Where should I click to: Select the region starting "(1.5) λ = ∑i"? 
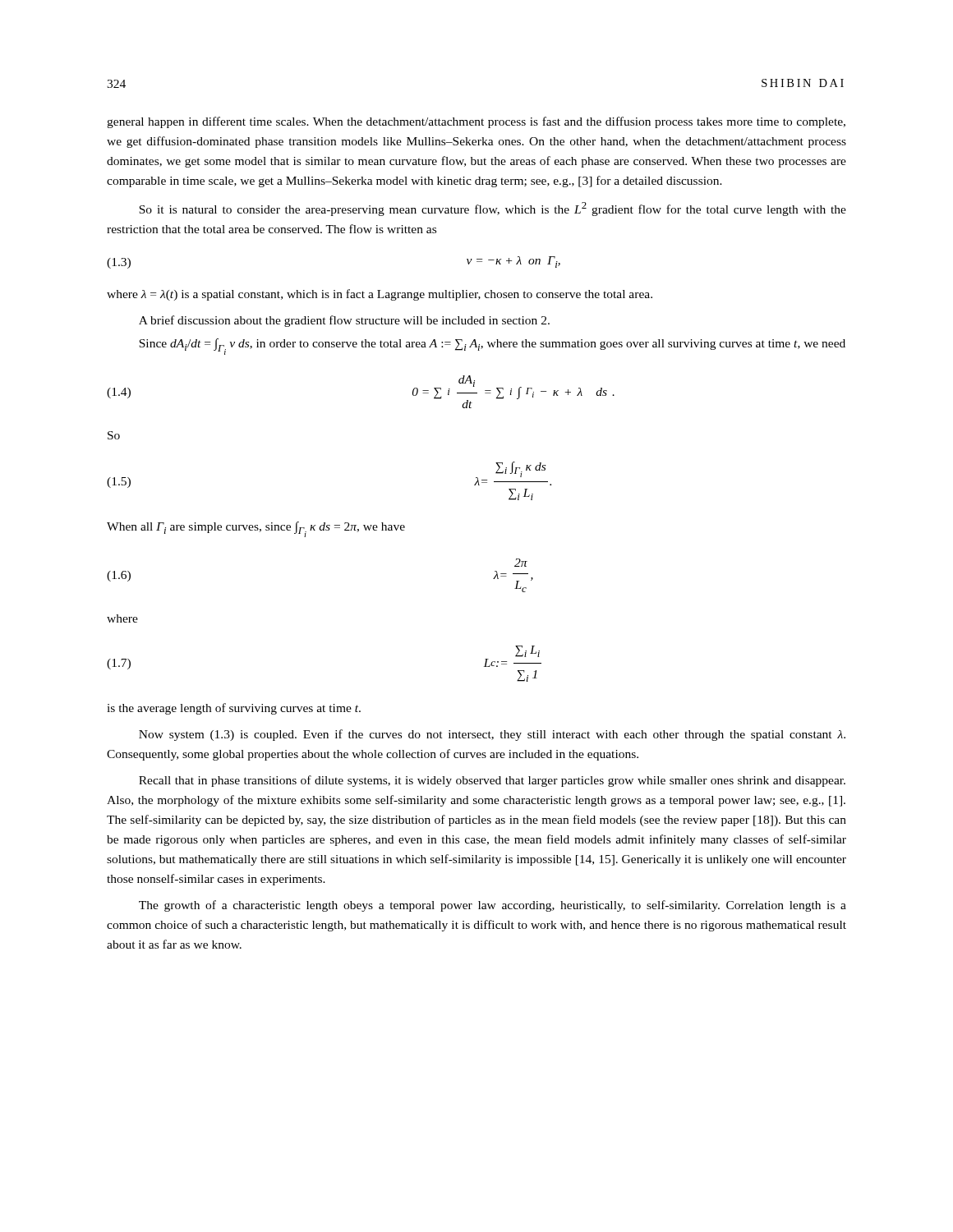point(476,481)
